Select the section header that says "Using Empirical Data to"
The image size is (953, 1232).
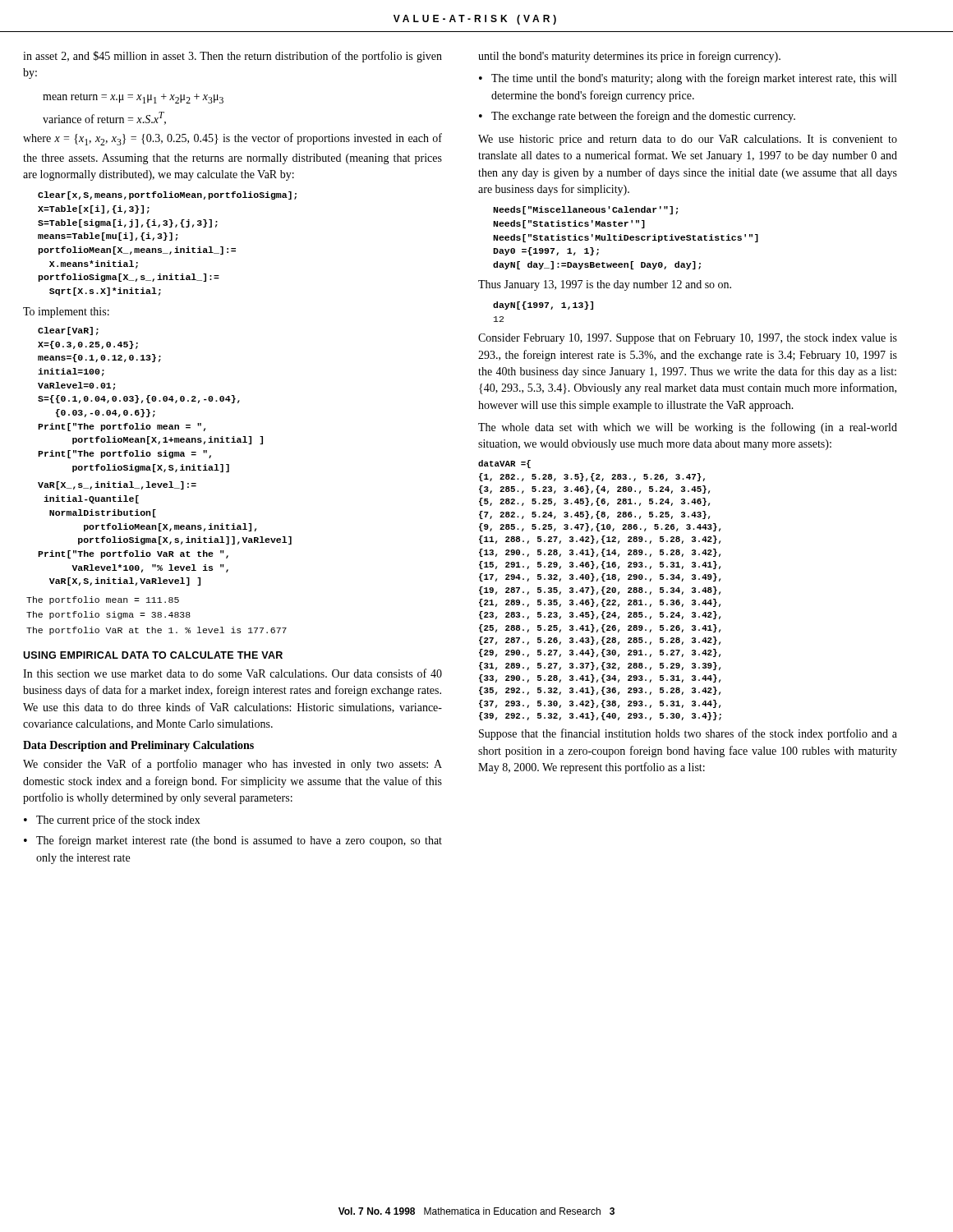(x=153, y=655)
